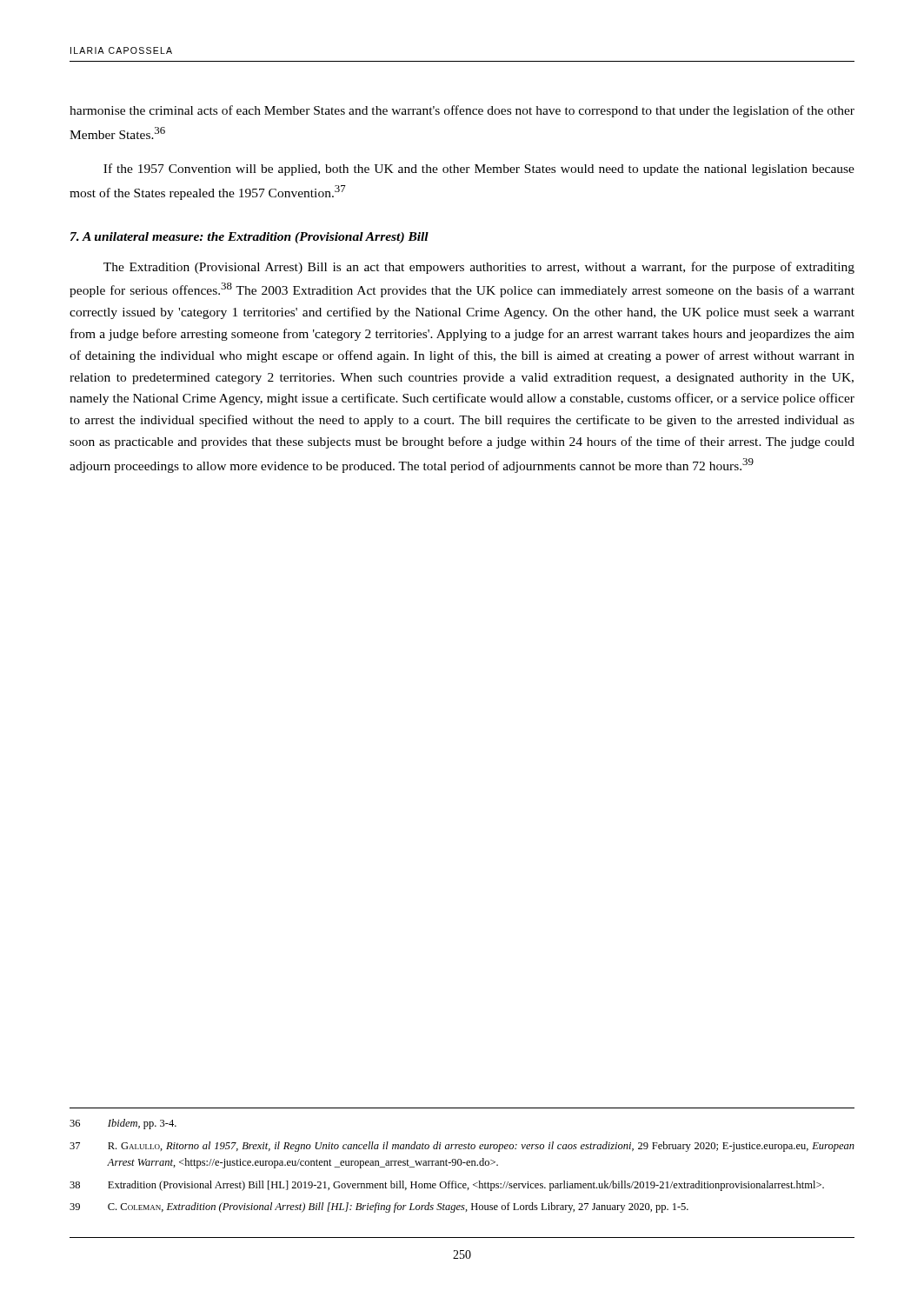924x1304 pixels.
Task: Point to the text block starting "harmonise the criminal acts"
Action: tap(462, 122)
